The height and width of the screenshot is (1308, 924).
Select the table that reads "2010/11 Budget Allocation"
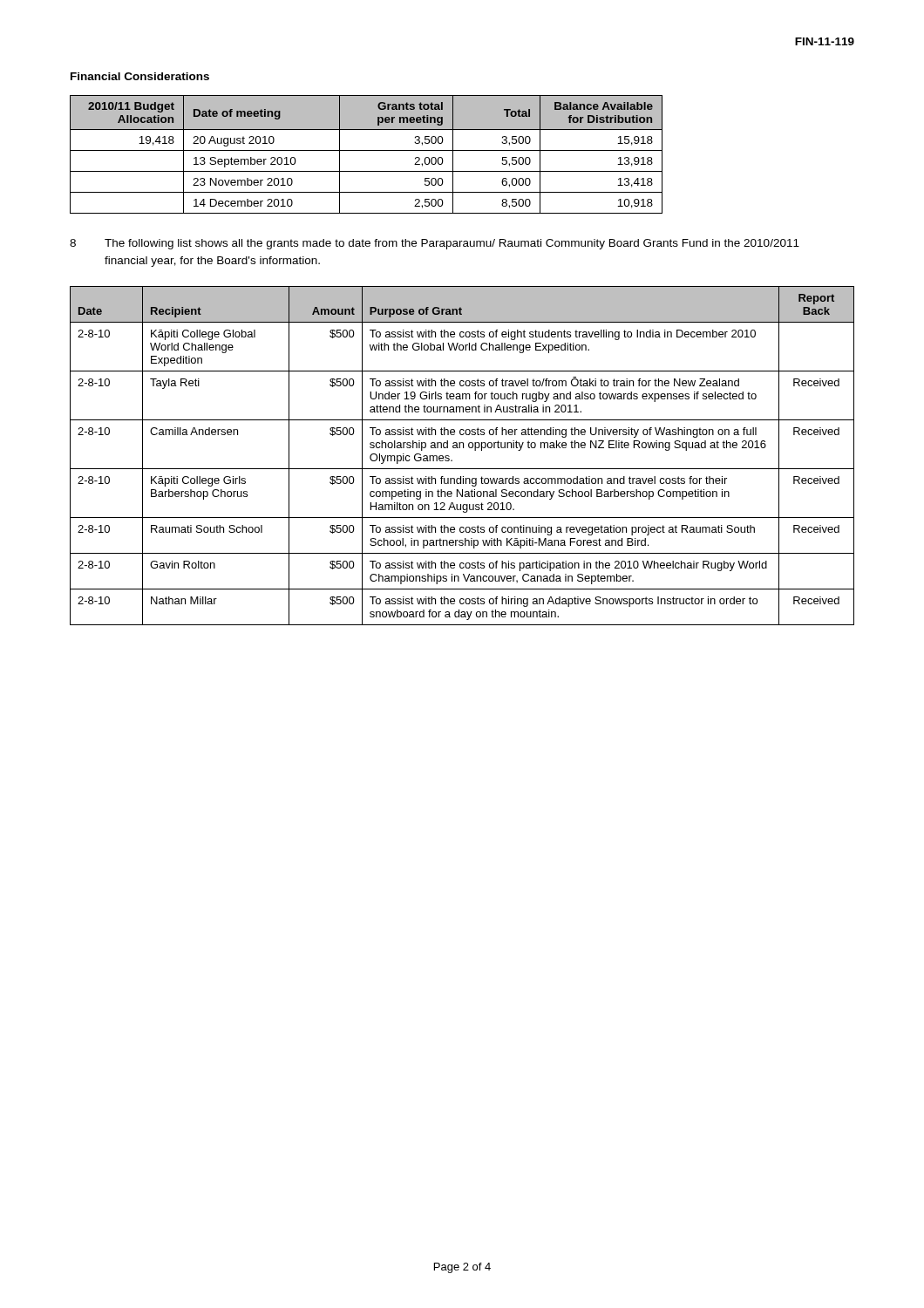click(462, 154)
